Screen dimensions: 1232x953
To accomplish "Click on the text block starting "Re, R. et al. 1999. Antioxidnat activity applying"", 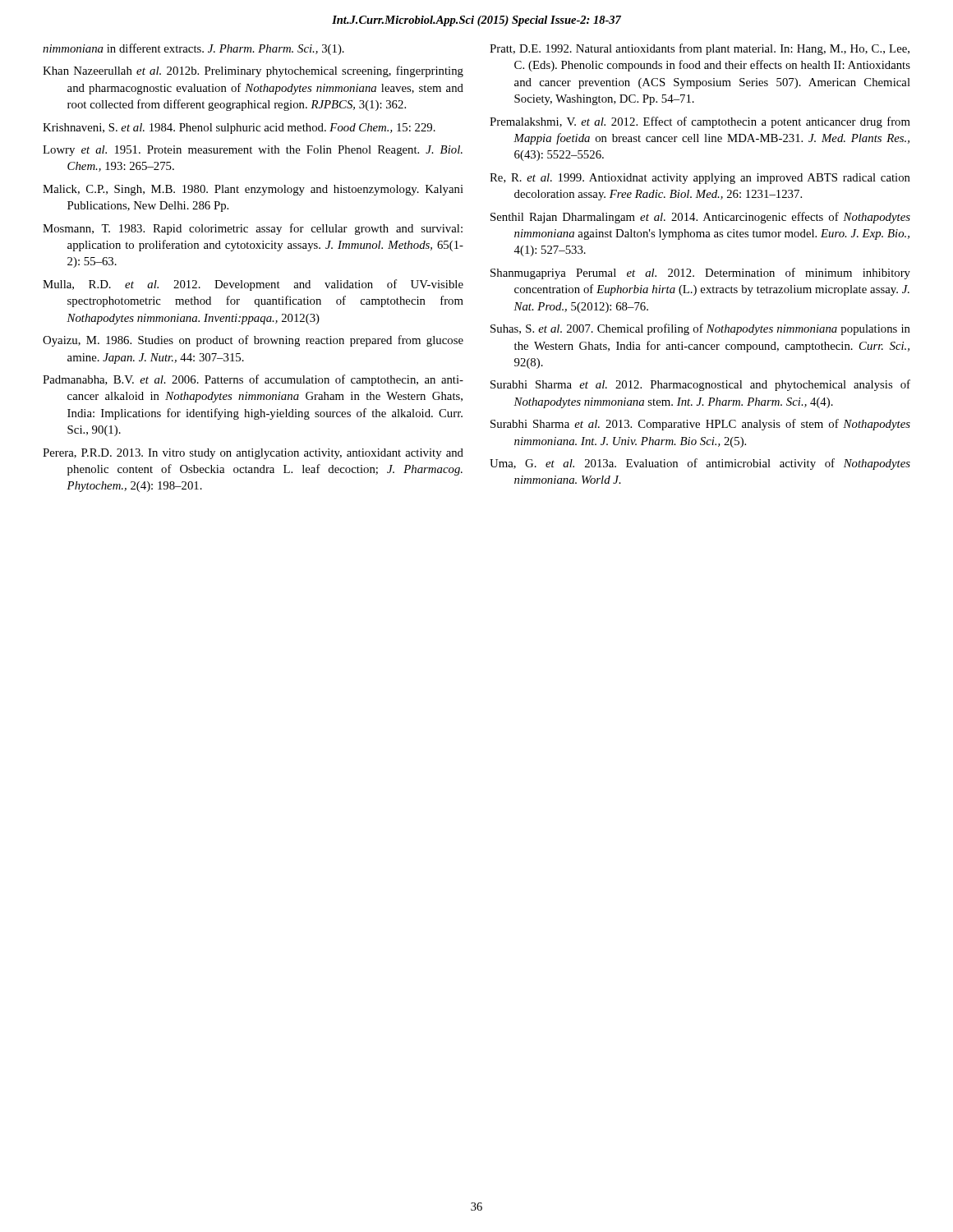I will click(x=700, y=186).
